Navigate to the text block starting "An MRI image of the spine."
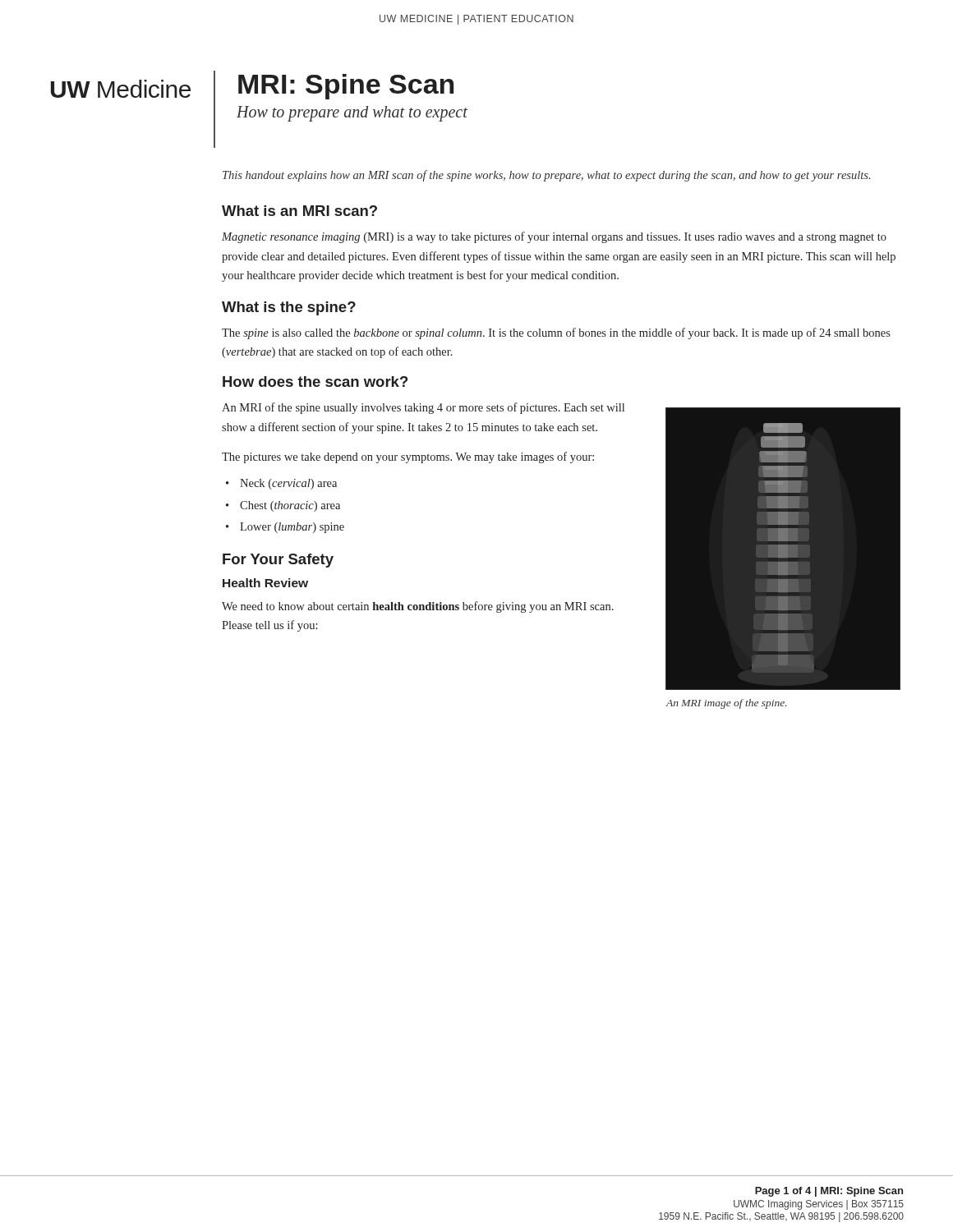 pos(727,703)
